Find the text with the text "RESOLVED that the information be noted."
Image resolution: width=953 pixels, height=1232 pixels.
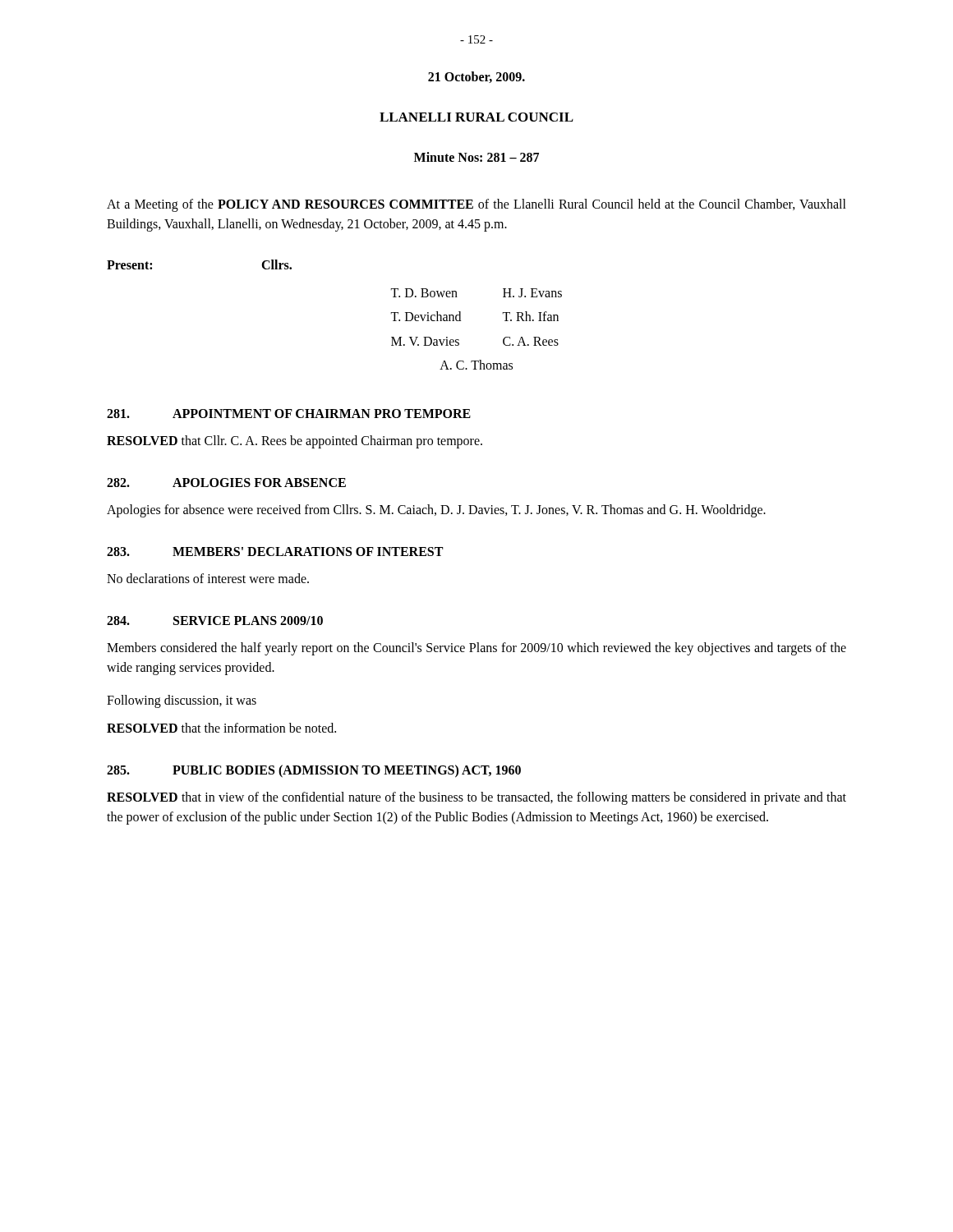tap(222, 728)
